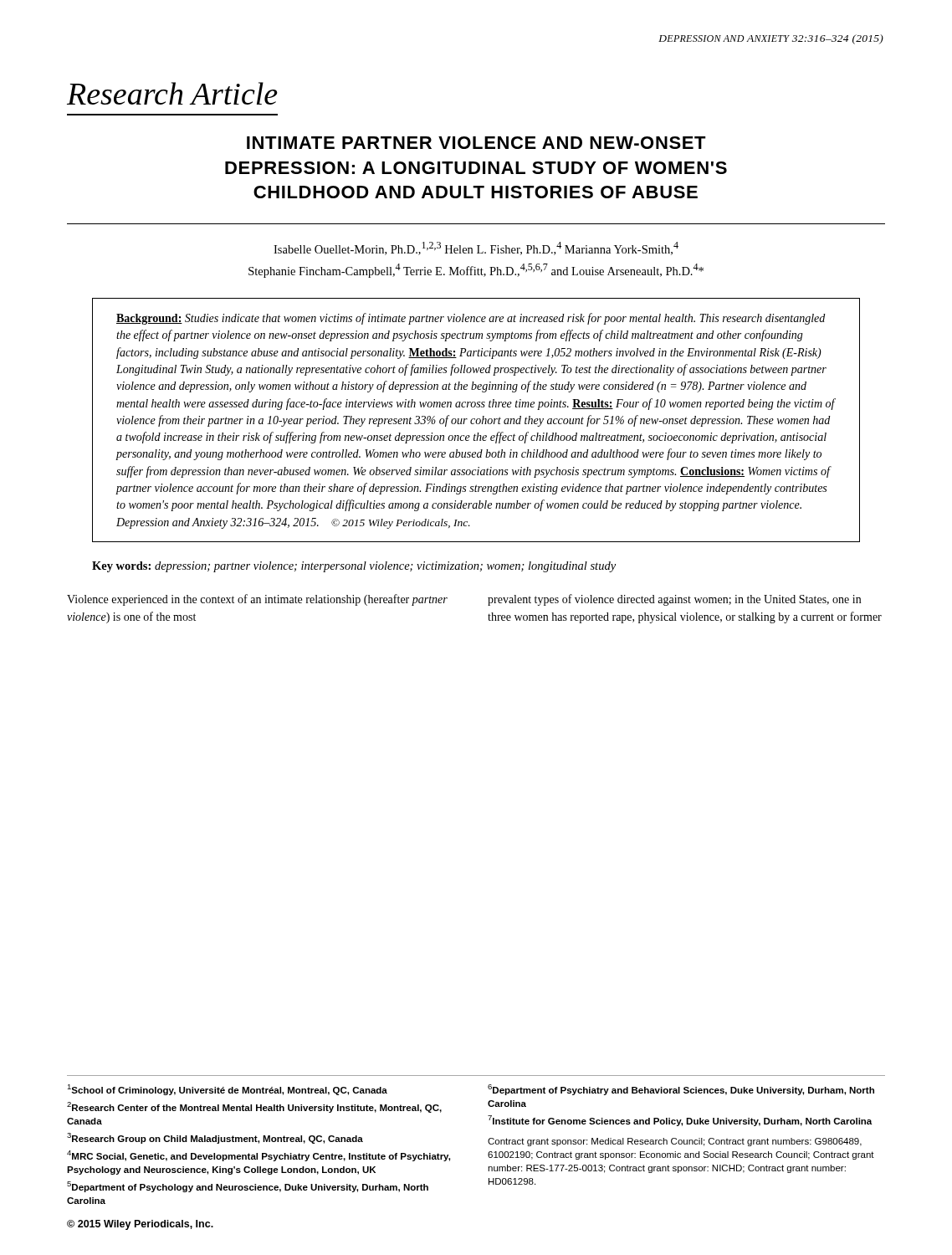Navigate to the element starting "Isabelle Ouellet-Morin, Ph.D.,1,2,3 Helen L. Fisher,"
This screenshot has height=1255, width=952.
476,259
